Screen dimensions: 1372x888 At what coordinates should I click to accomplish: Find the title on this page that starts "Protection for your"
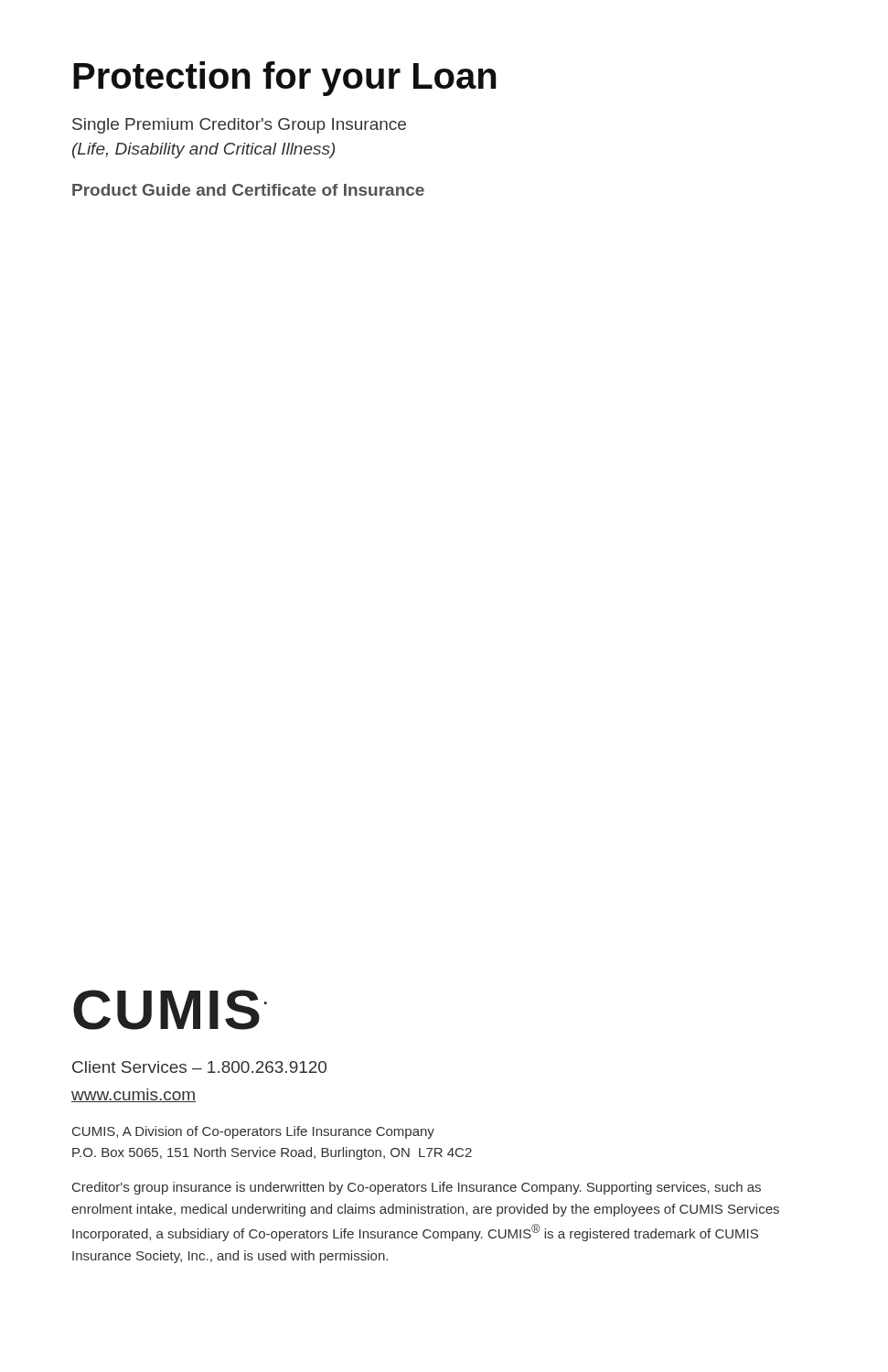[285, 76]
